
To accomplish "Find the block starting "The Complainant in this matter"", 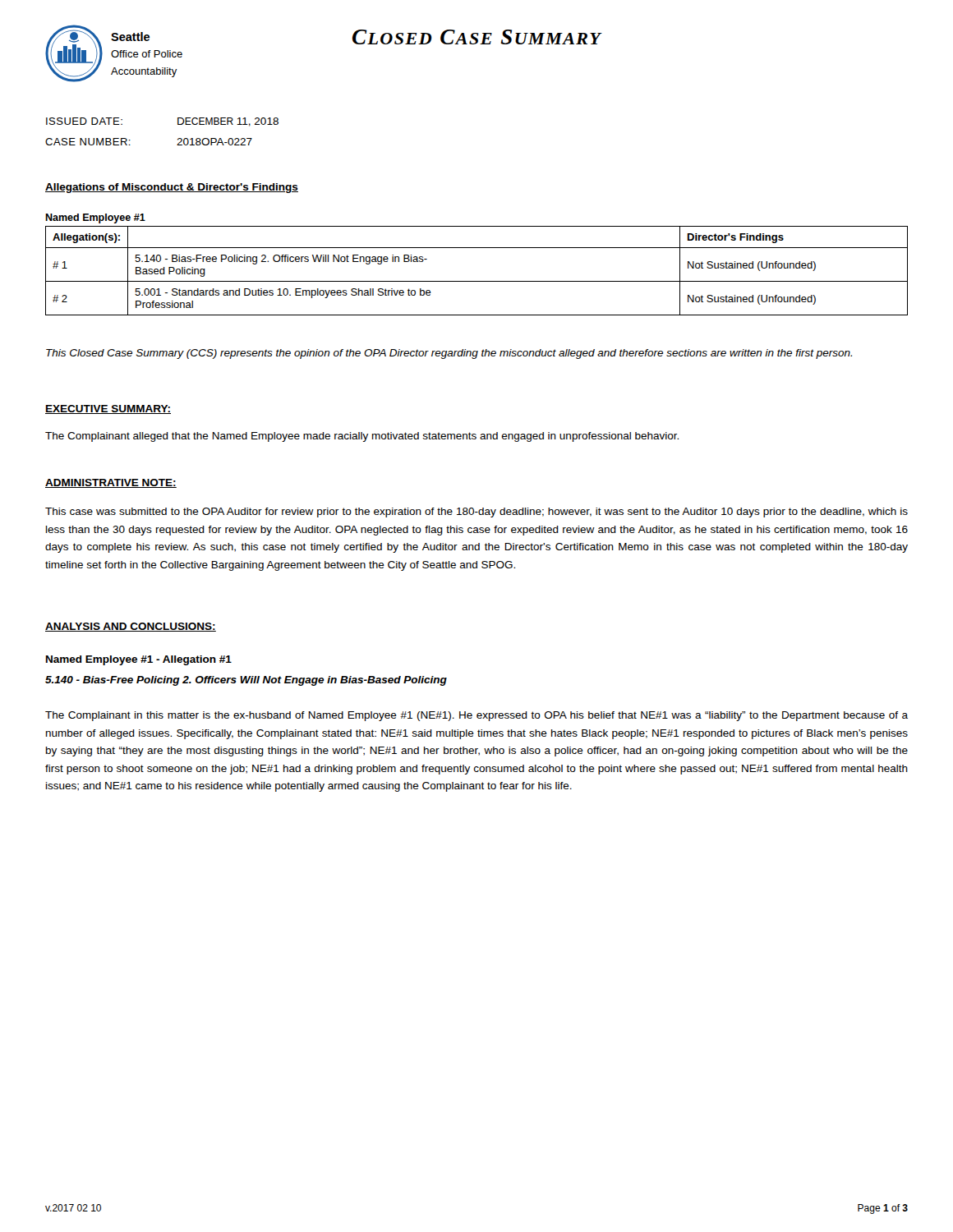I will (x=476, y=750).
